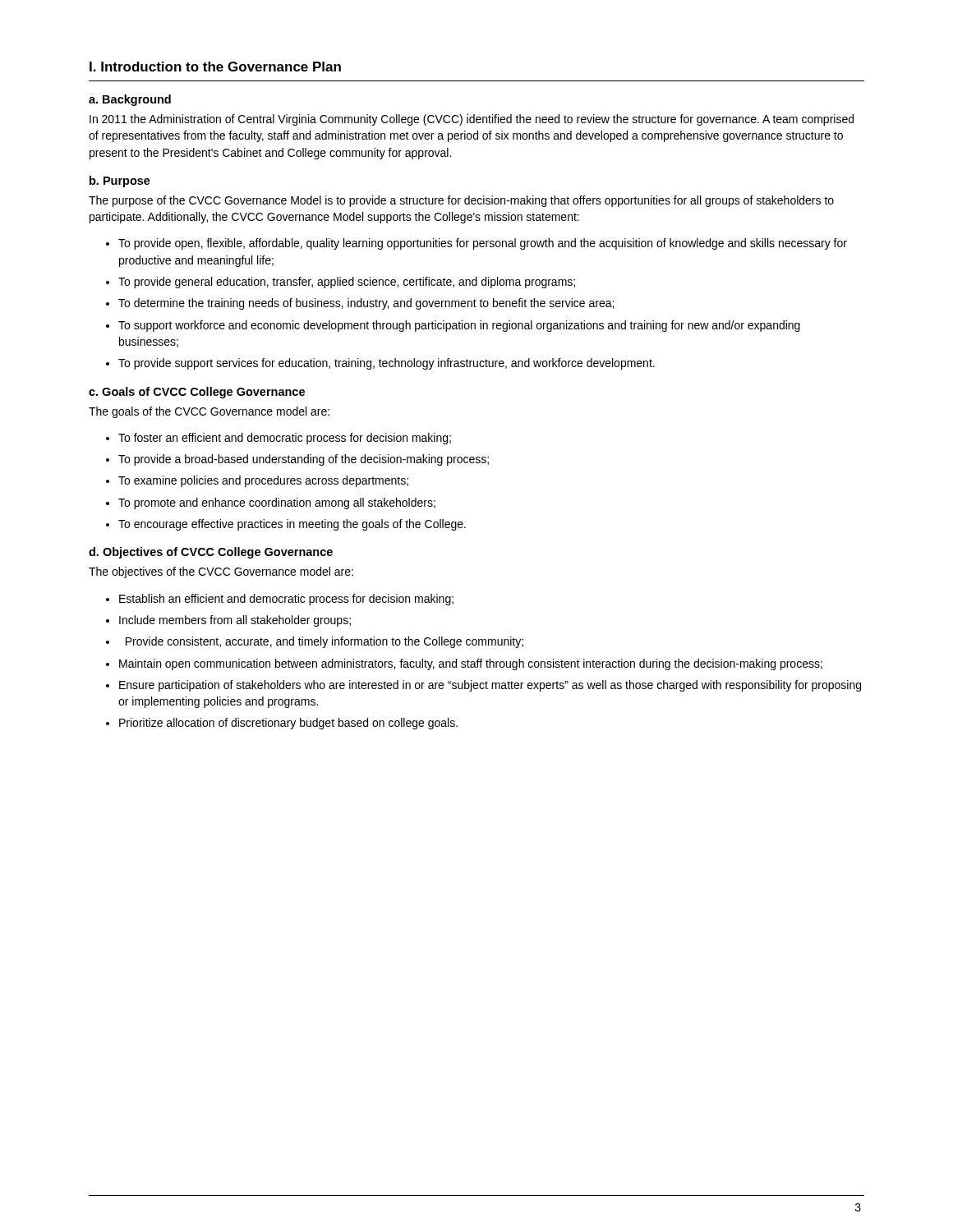Click the passage that begins "In 2011 the Administration of"
Screen dimensions: 1232x953
click(476, 136)
